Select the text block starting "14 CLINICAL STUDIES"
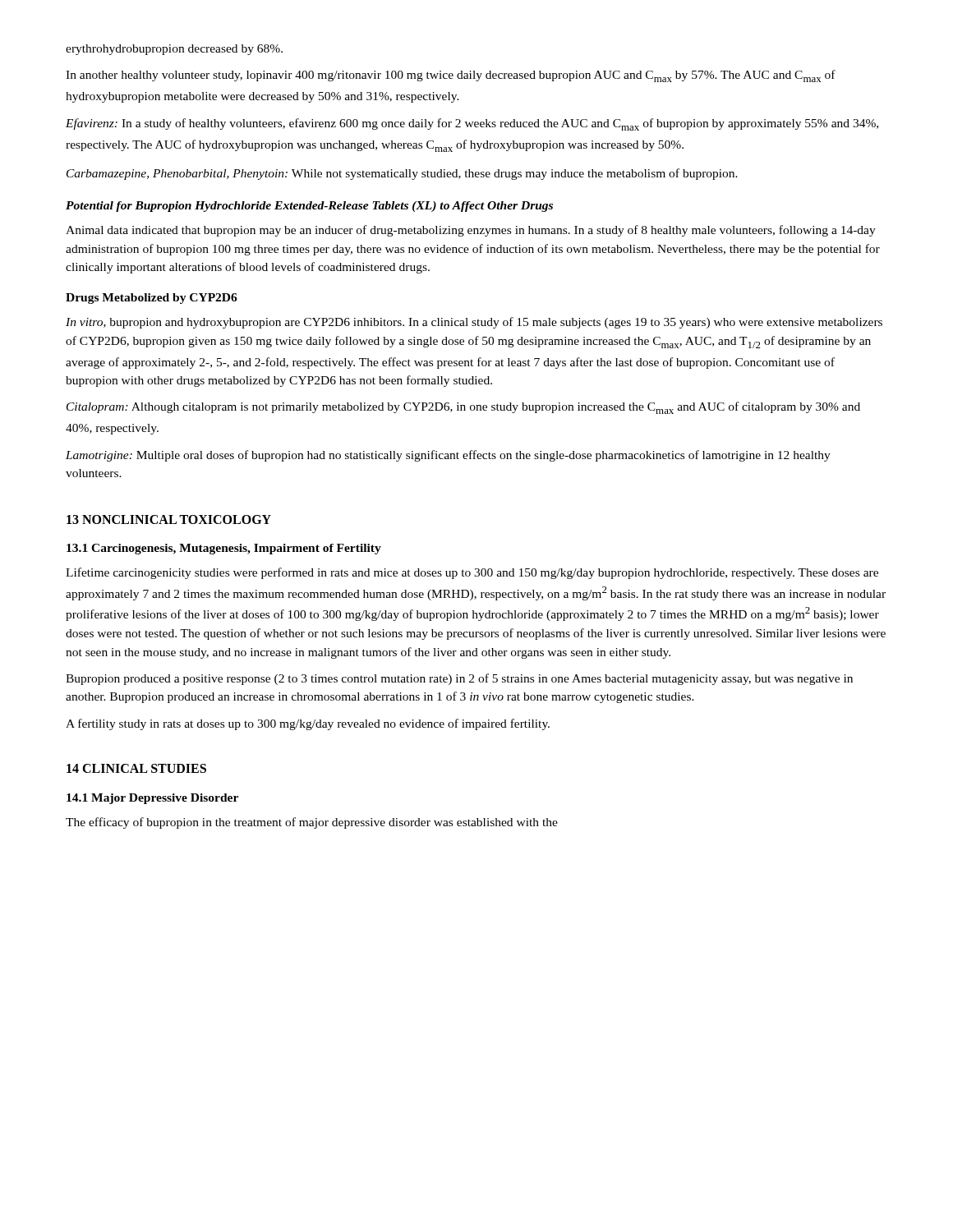This screenshot has height=1232, width=953. 136,769
